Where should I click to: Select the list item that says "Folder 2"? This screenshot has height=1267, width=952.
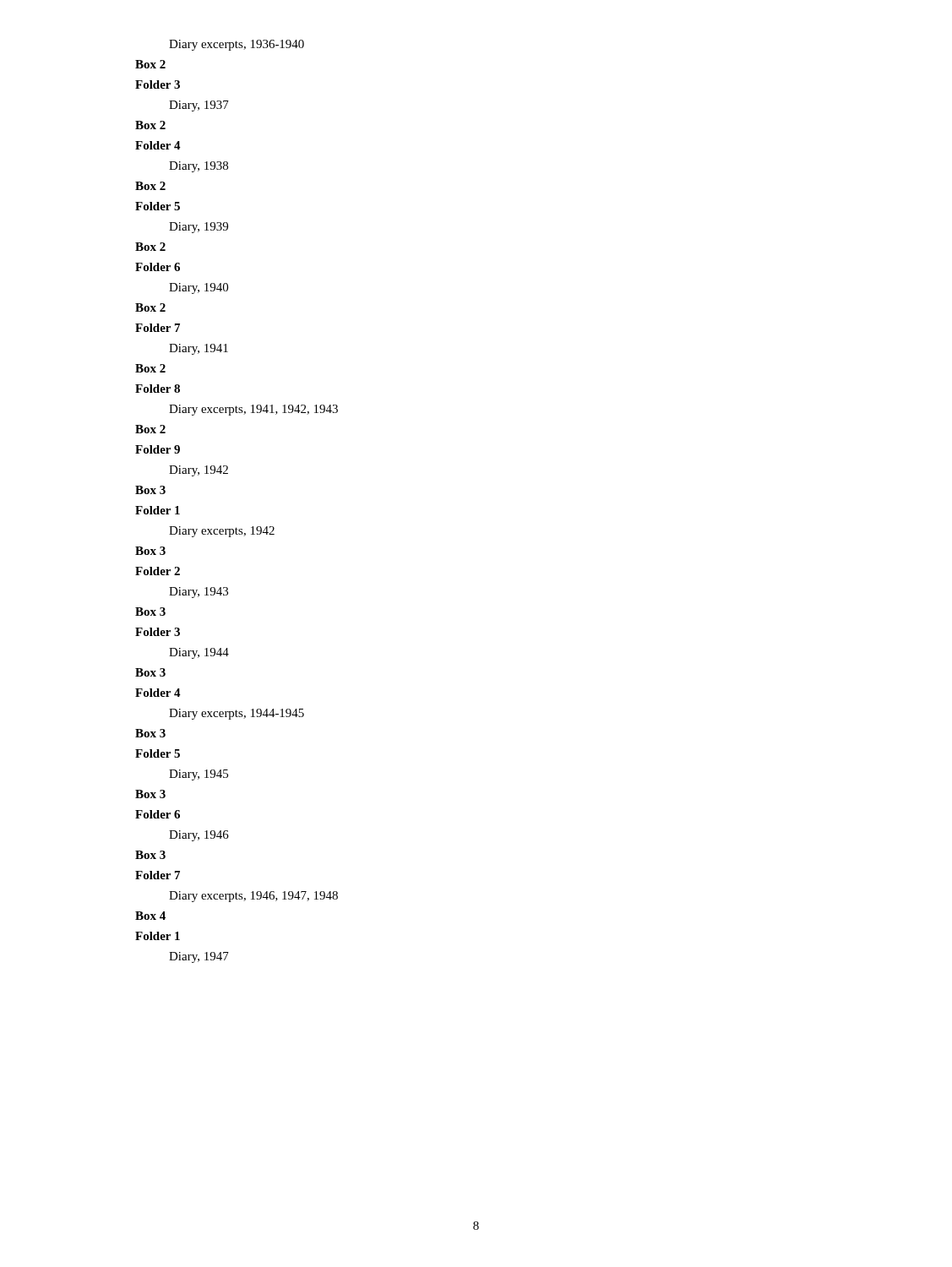point(158,571)
